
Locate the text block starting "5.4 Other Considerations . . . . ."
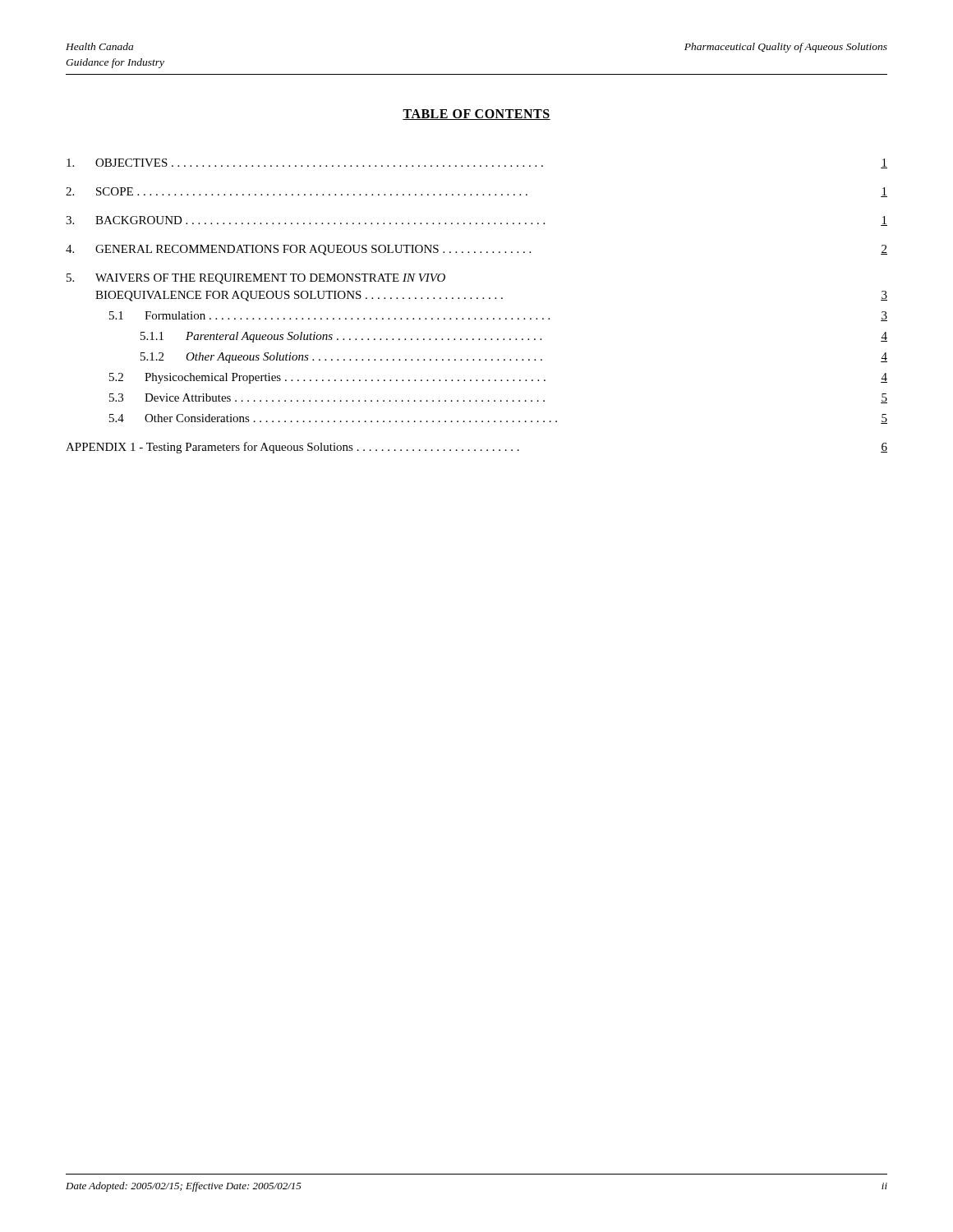498,418
